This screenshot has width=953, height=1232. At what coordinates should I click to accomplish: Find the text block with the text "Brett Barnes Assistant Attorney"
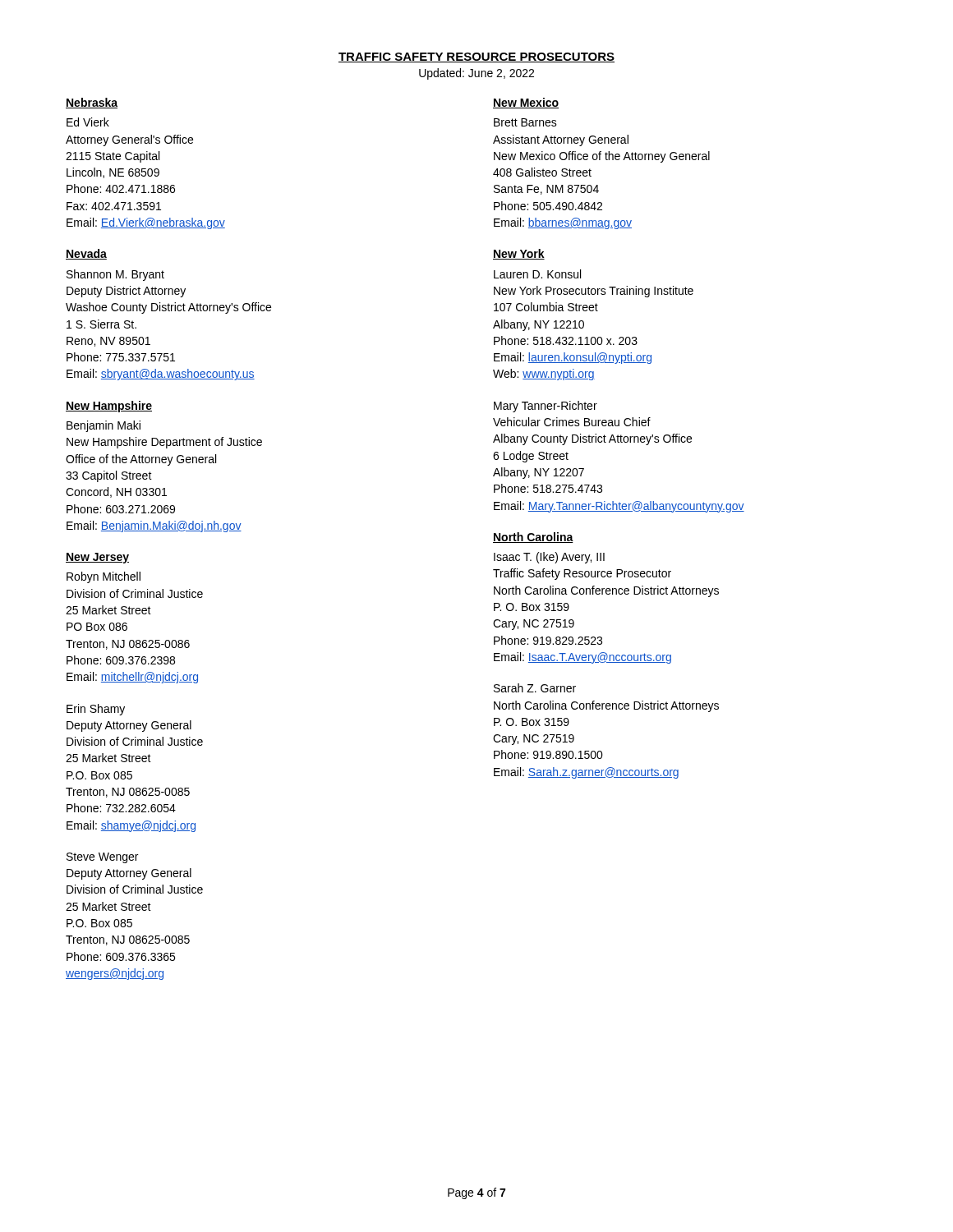coord(525,122)
